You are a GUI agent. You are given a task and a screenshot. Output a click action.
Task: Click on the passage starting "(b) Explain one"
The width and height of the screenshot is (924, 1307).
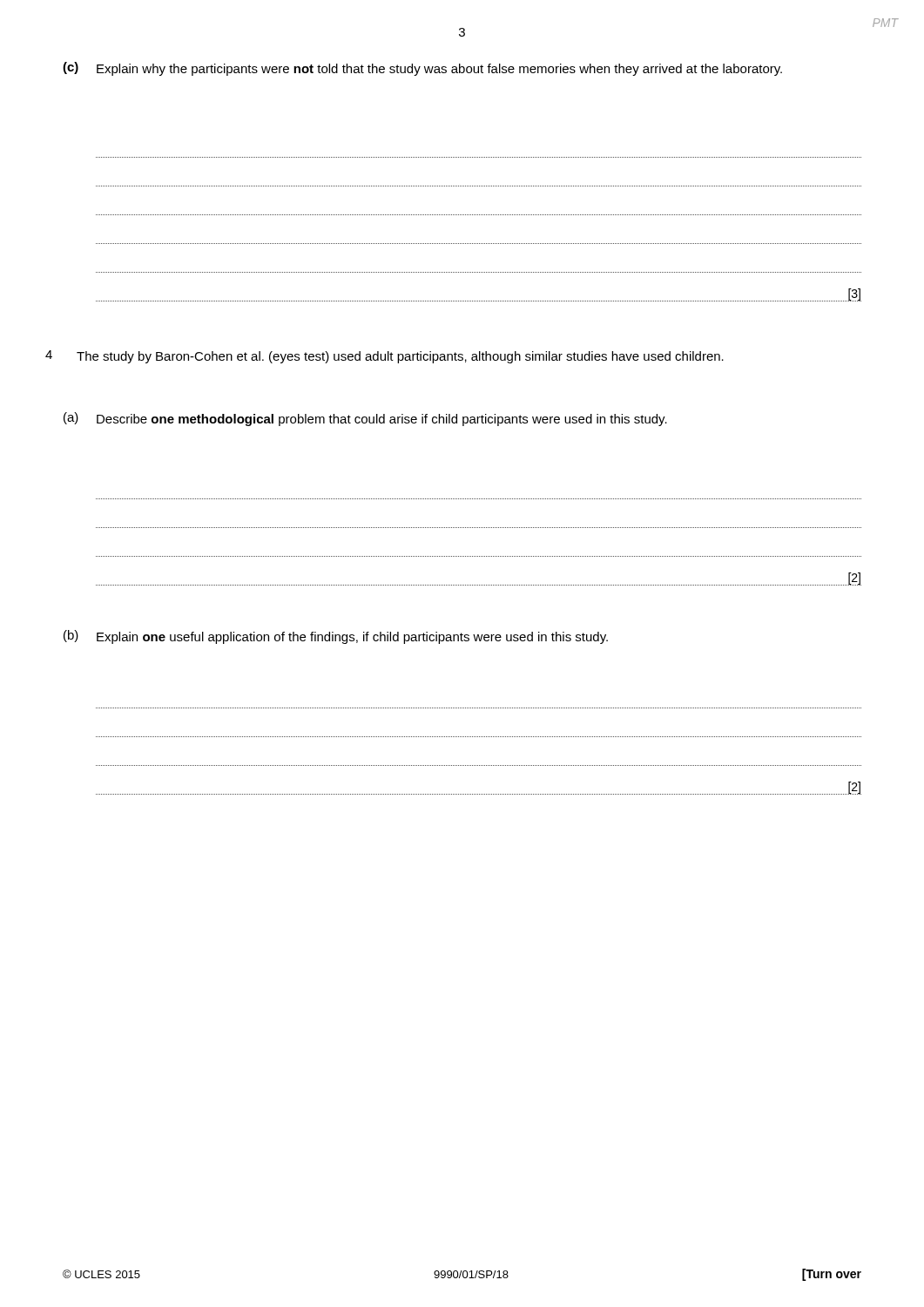coord(462,637)
